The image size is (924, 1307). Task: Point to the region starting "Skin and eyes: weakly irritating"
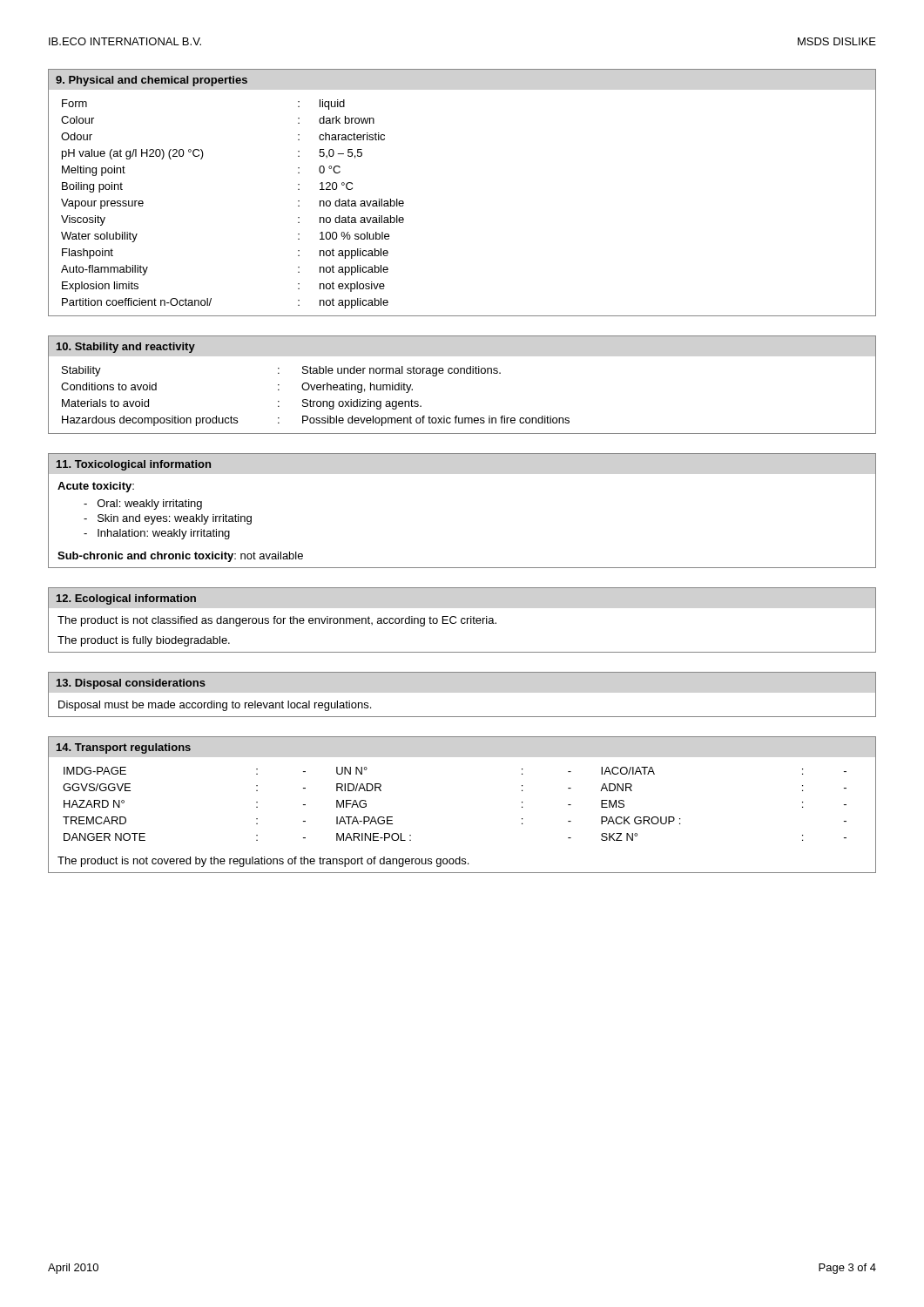(168, 518)
